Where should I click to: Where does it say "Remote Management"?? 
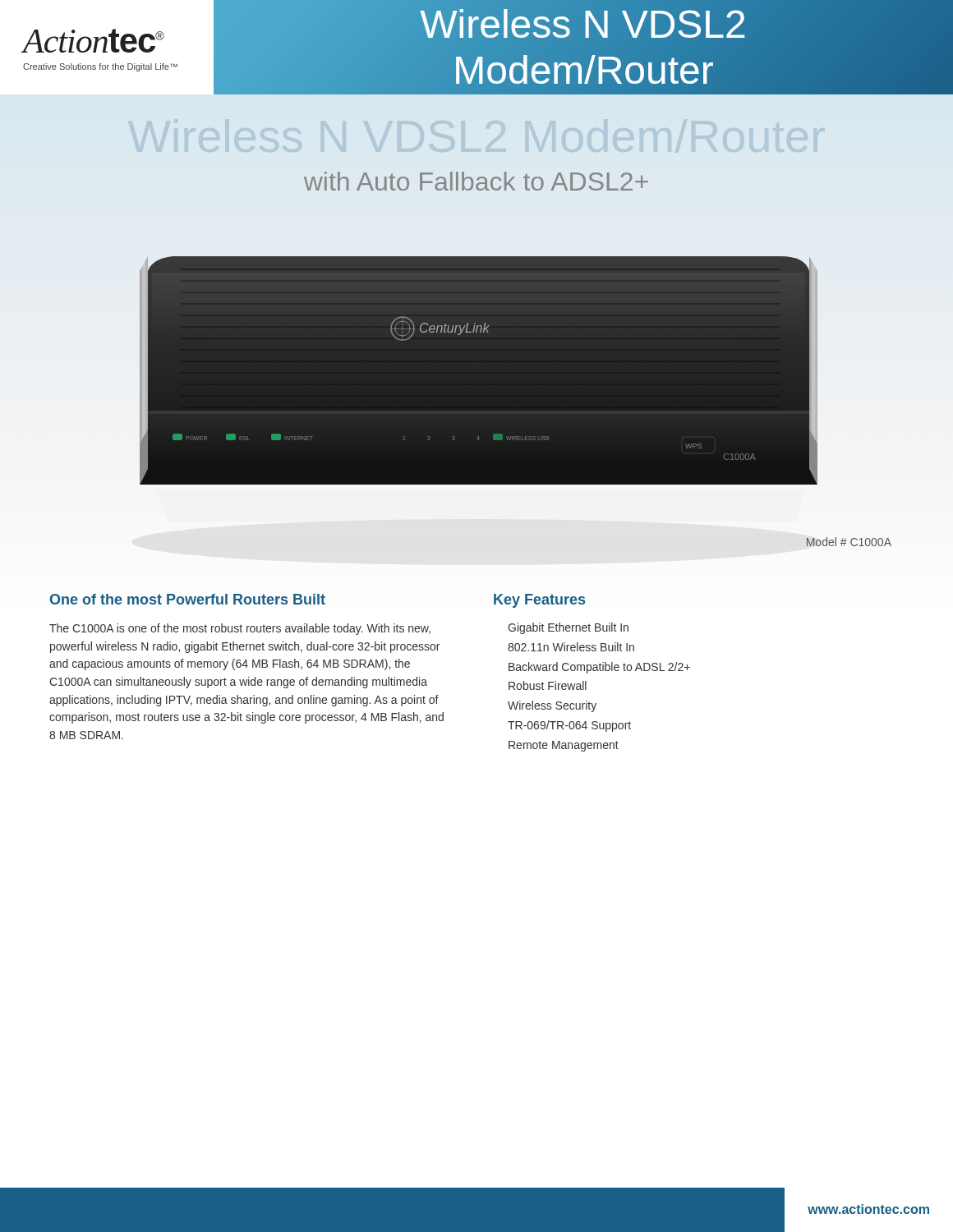tap(563, 745)
